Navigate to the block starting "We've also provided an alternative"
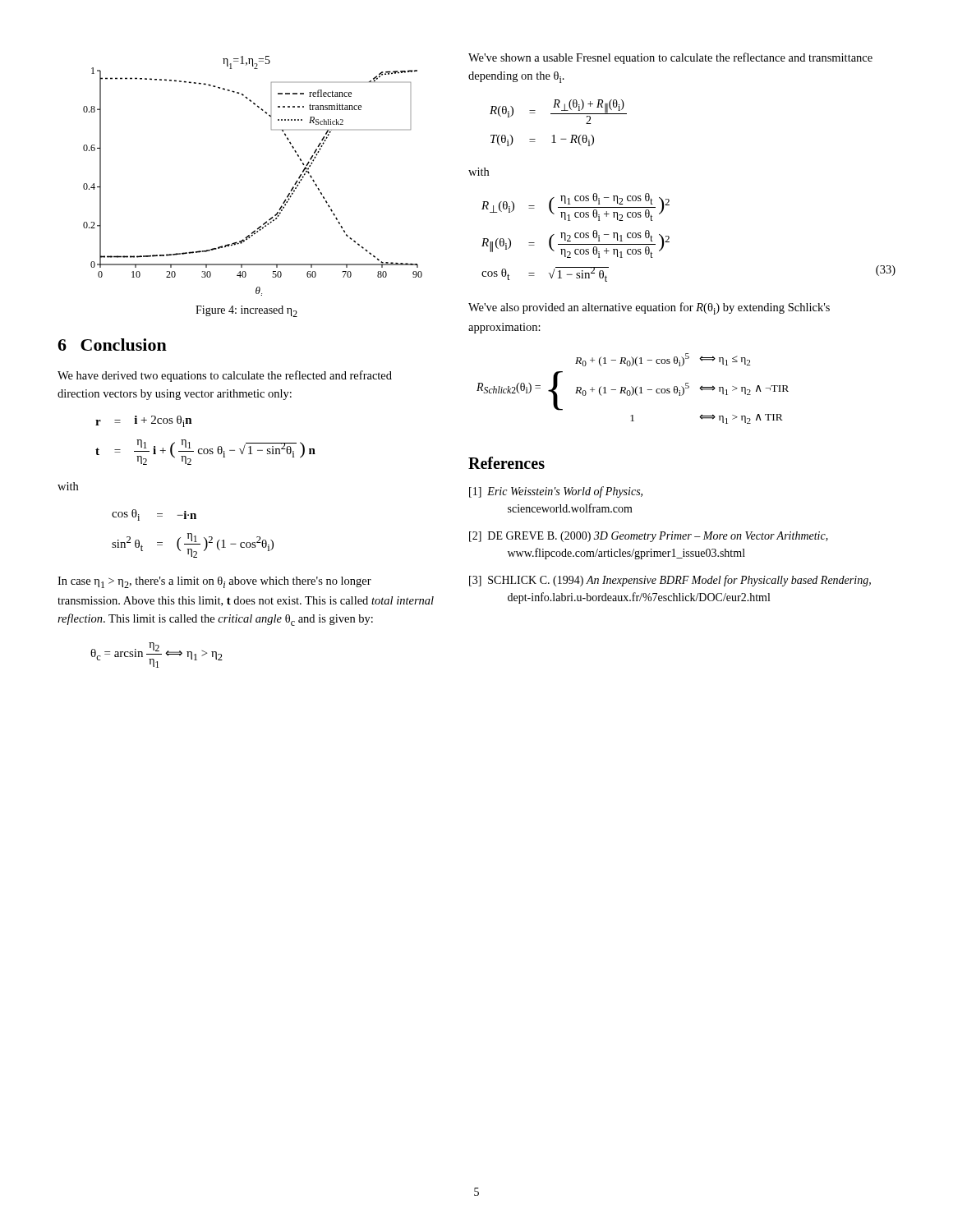 click(649, 317)
